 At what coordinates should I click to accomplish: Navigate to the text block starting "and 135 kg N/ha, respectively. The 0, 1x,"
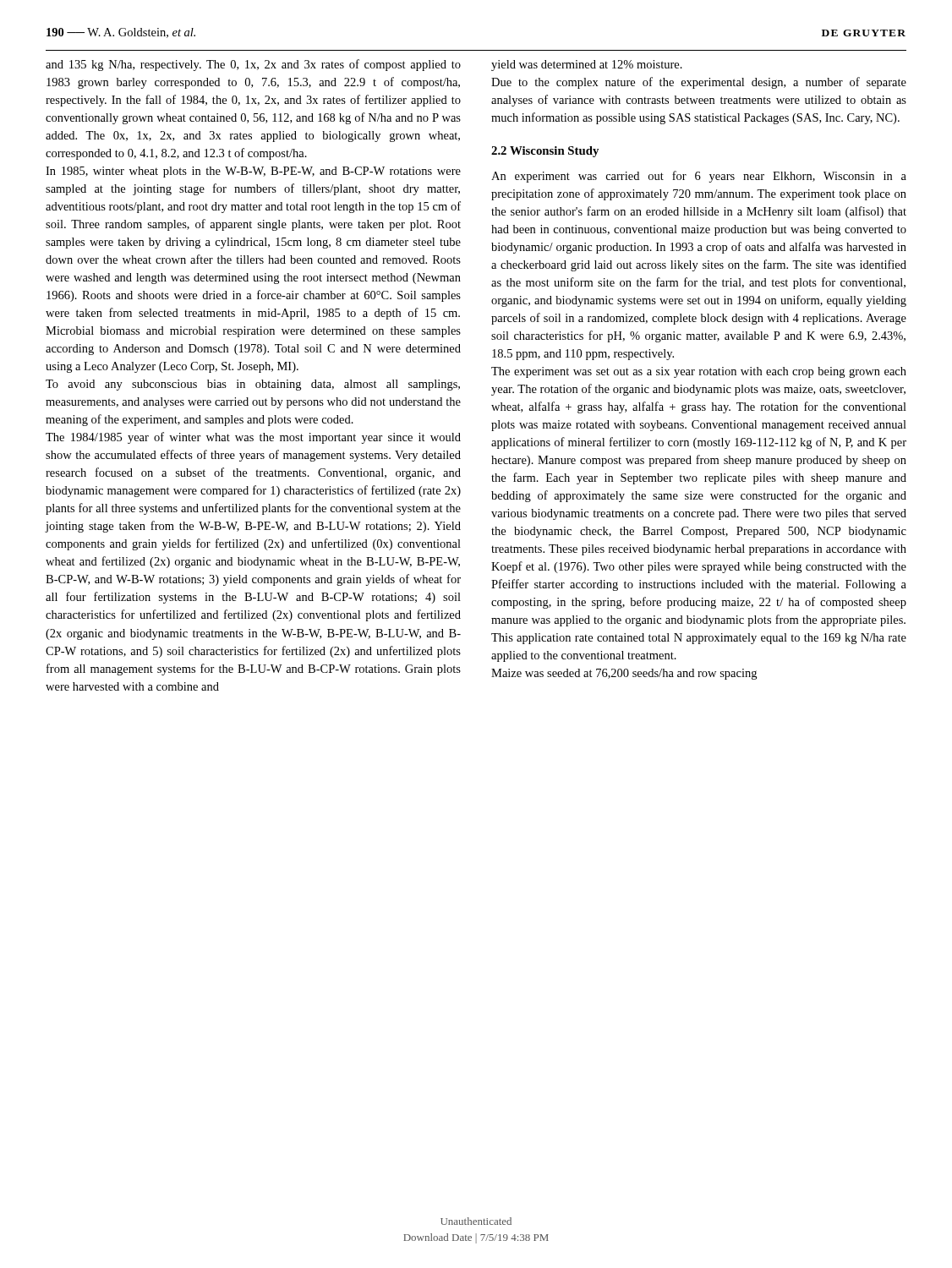point(253,109)
